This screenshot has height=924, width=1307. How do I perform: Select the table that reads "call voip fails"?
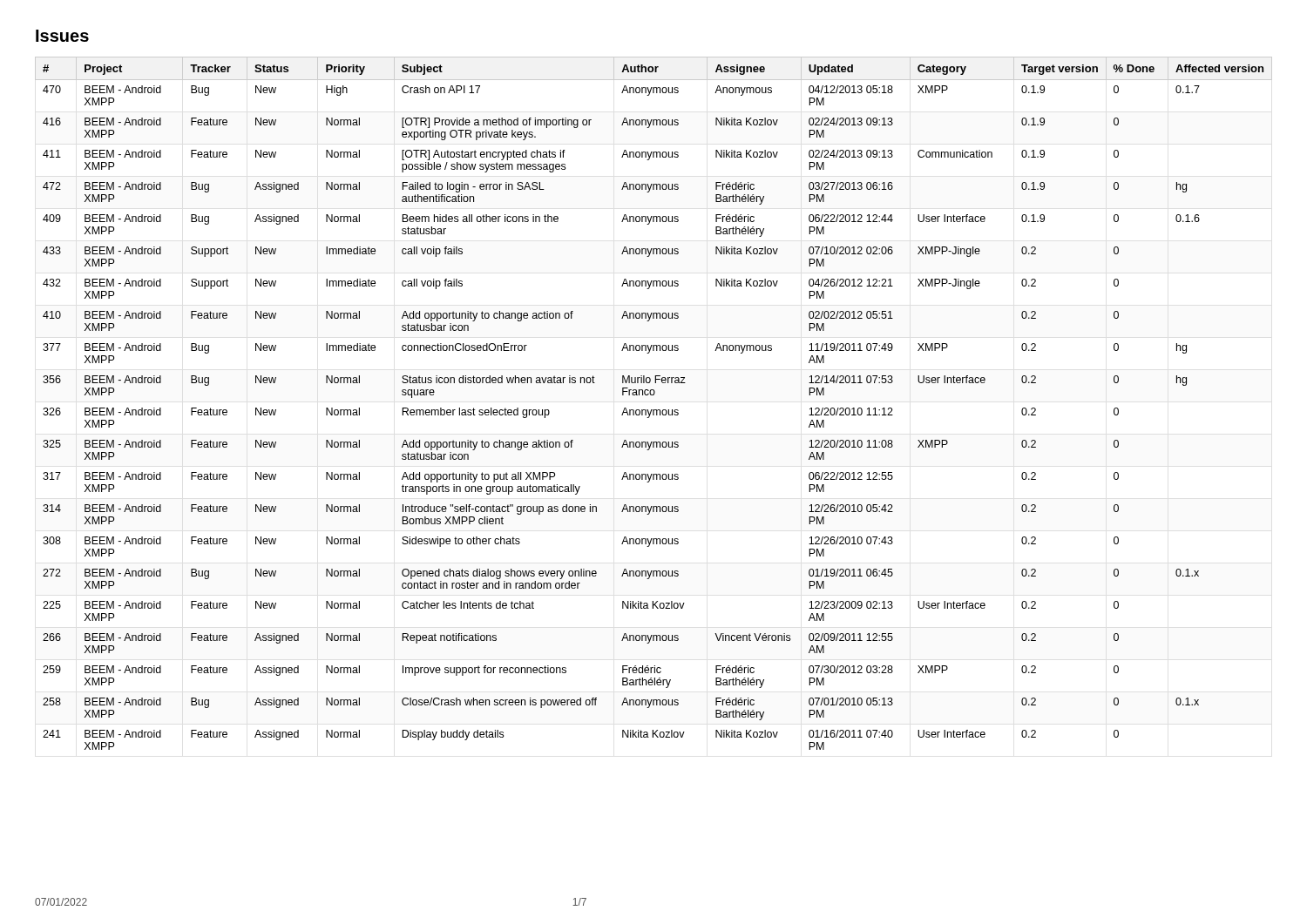[654, 407]
